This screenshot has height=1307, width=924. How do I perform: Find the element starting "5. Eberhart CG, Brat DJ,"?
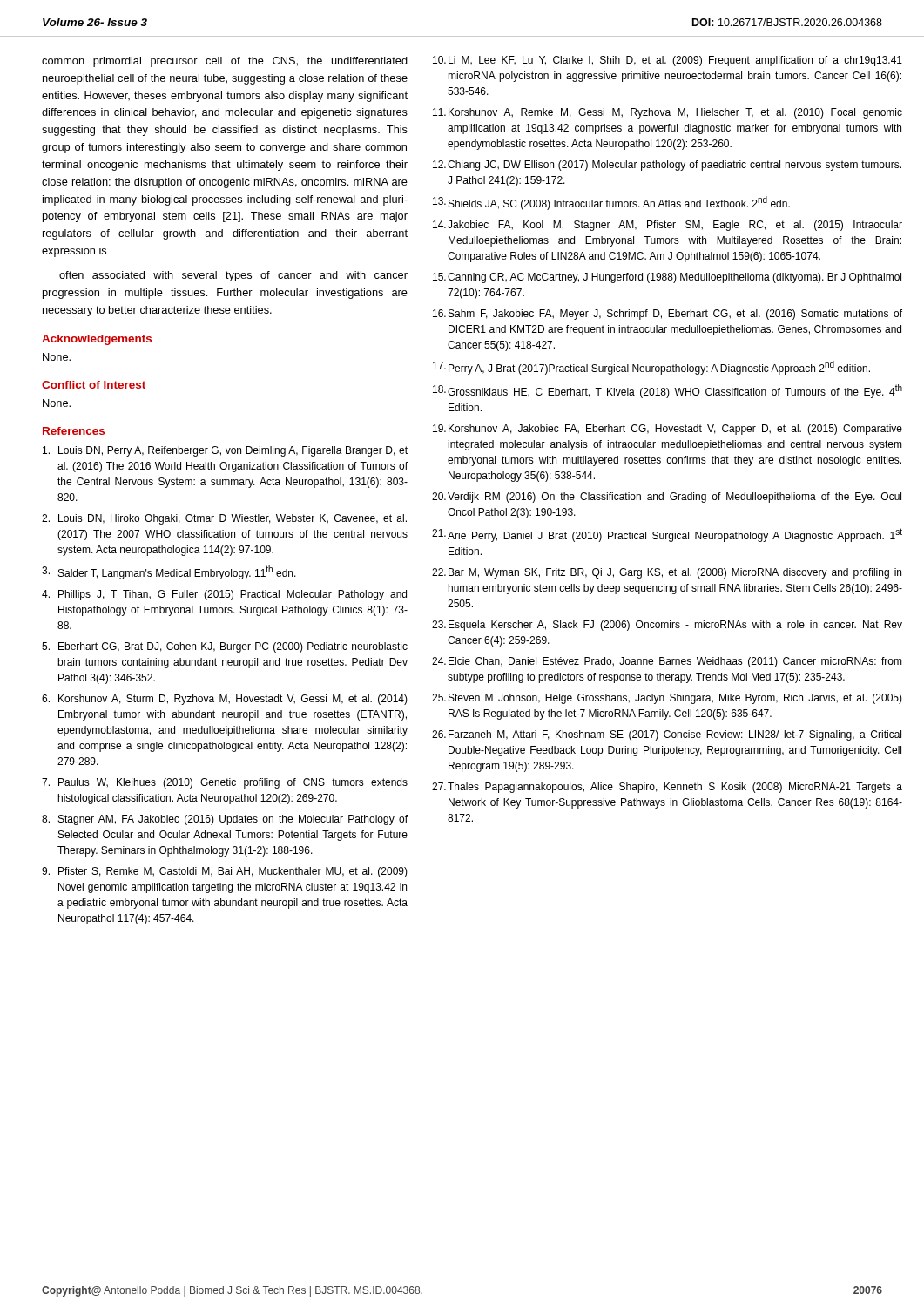click(225, 662)
